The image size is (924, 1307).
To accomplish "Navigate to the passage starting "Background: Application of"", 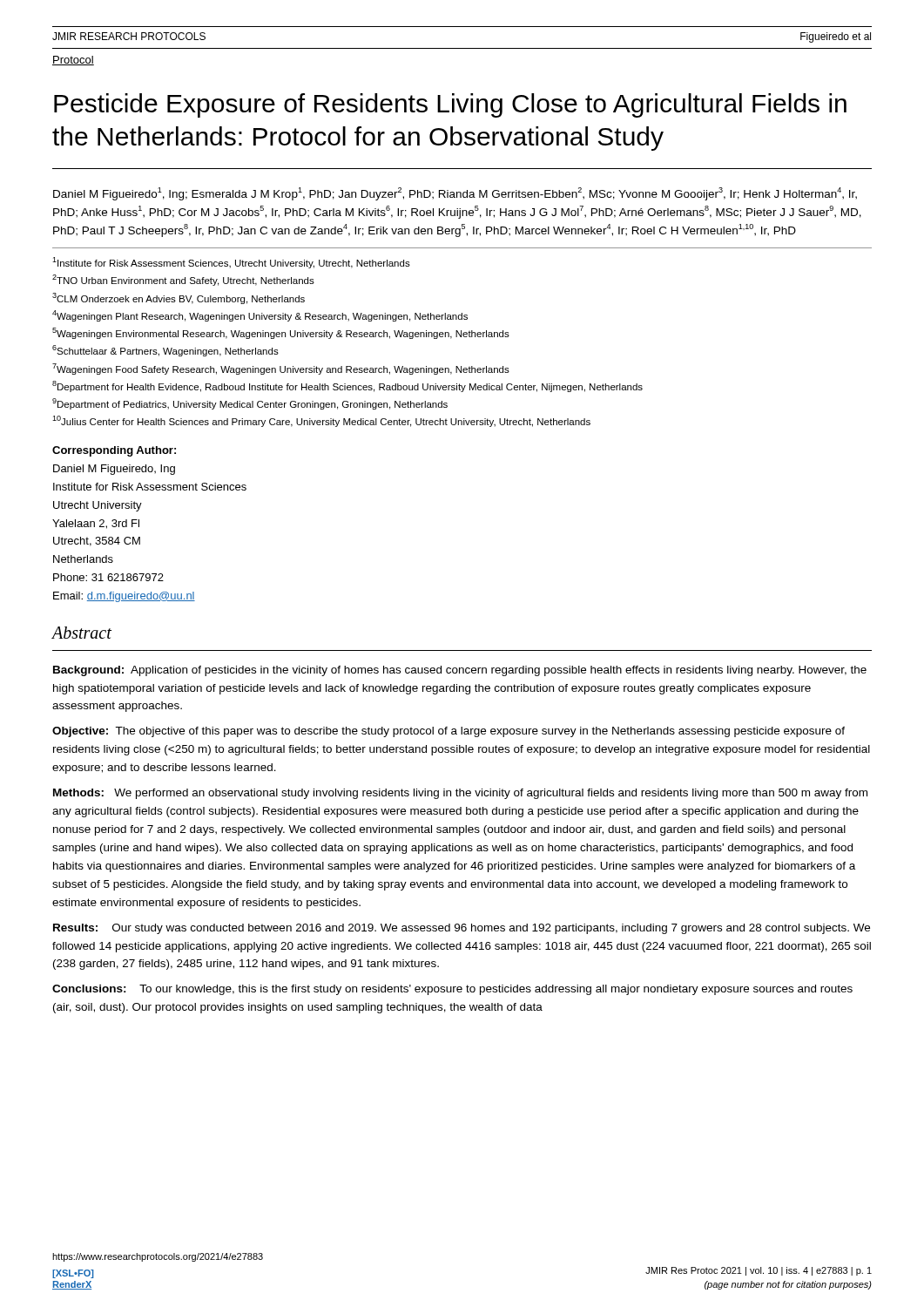I will click(x=462, y=839).
